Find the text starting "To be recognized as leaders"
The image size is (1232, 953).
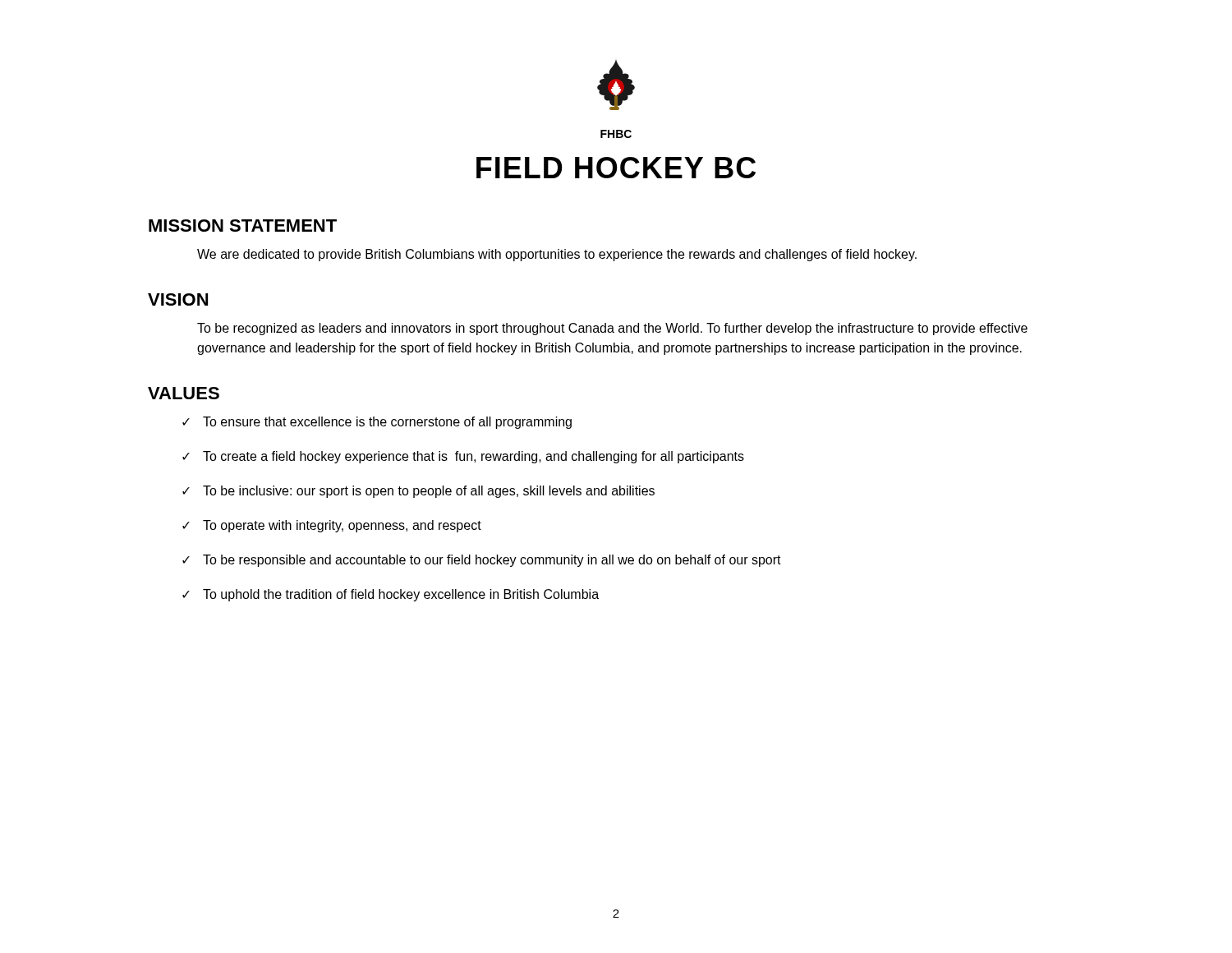click(612, 338)
